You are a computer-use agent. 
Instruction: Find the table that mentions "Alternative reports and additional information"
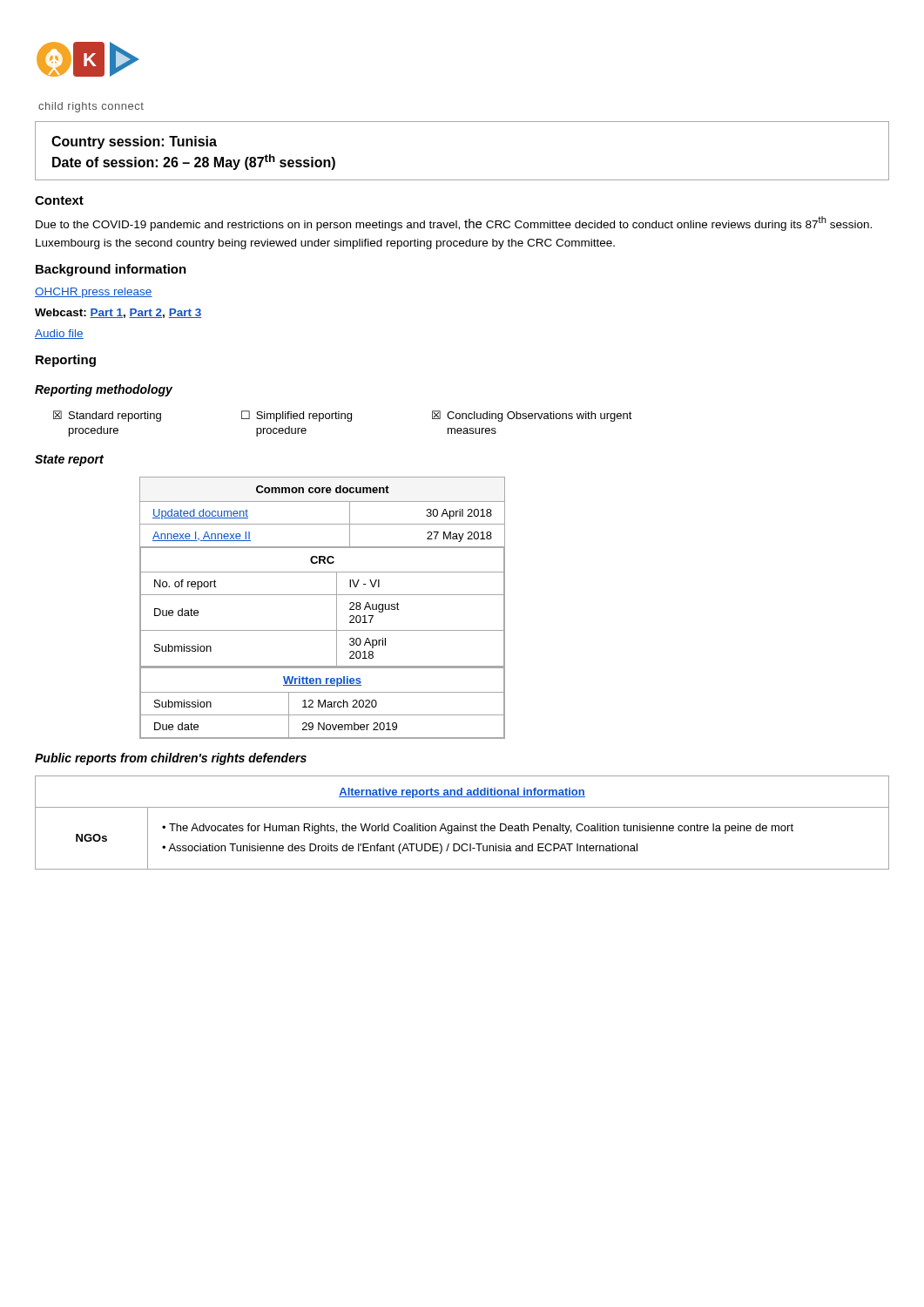click(462, 822)
